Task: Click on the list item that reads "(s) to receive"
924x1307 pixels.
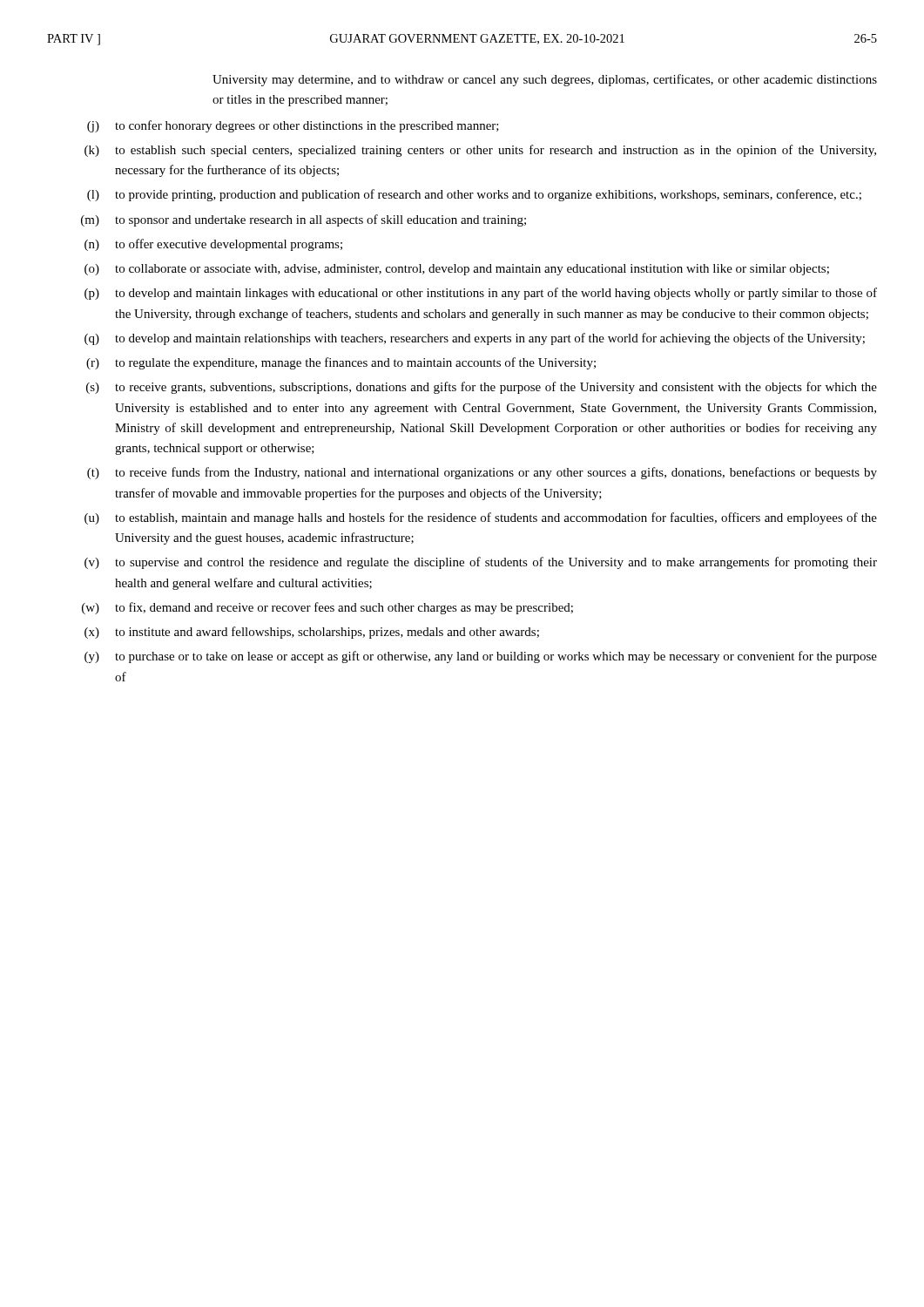Action: [462, 418]
